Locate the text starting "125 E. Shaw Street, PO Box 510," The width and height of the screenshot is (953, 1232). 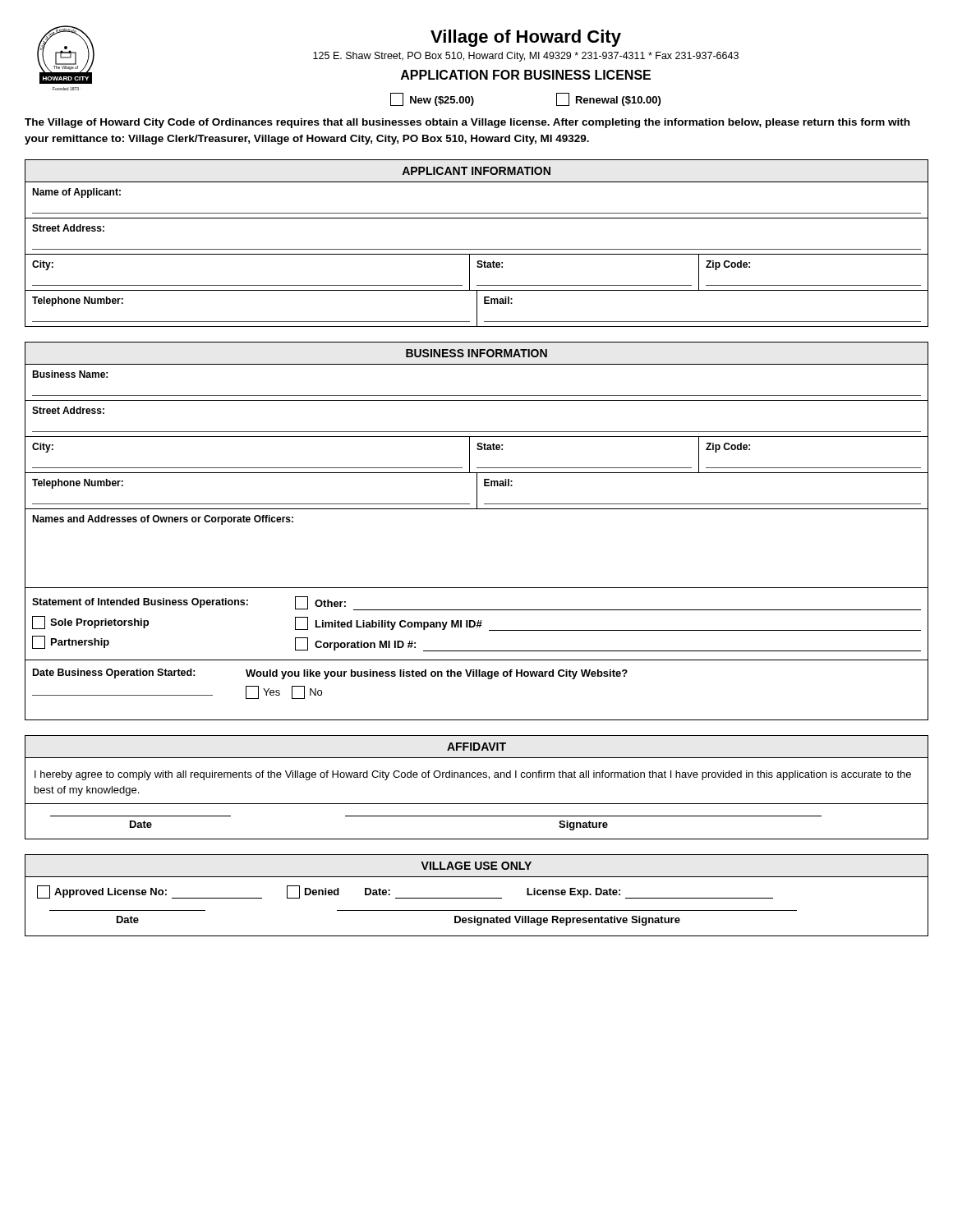(526, 56)
